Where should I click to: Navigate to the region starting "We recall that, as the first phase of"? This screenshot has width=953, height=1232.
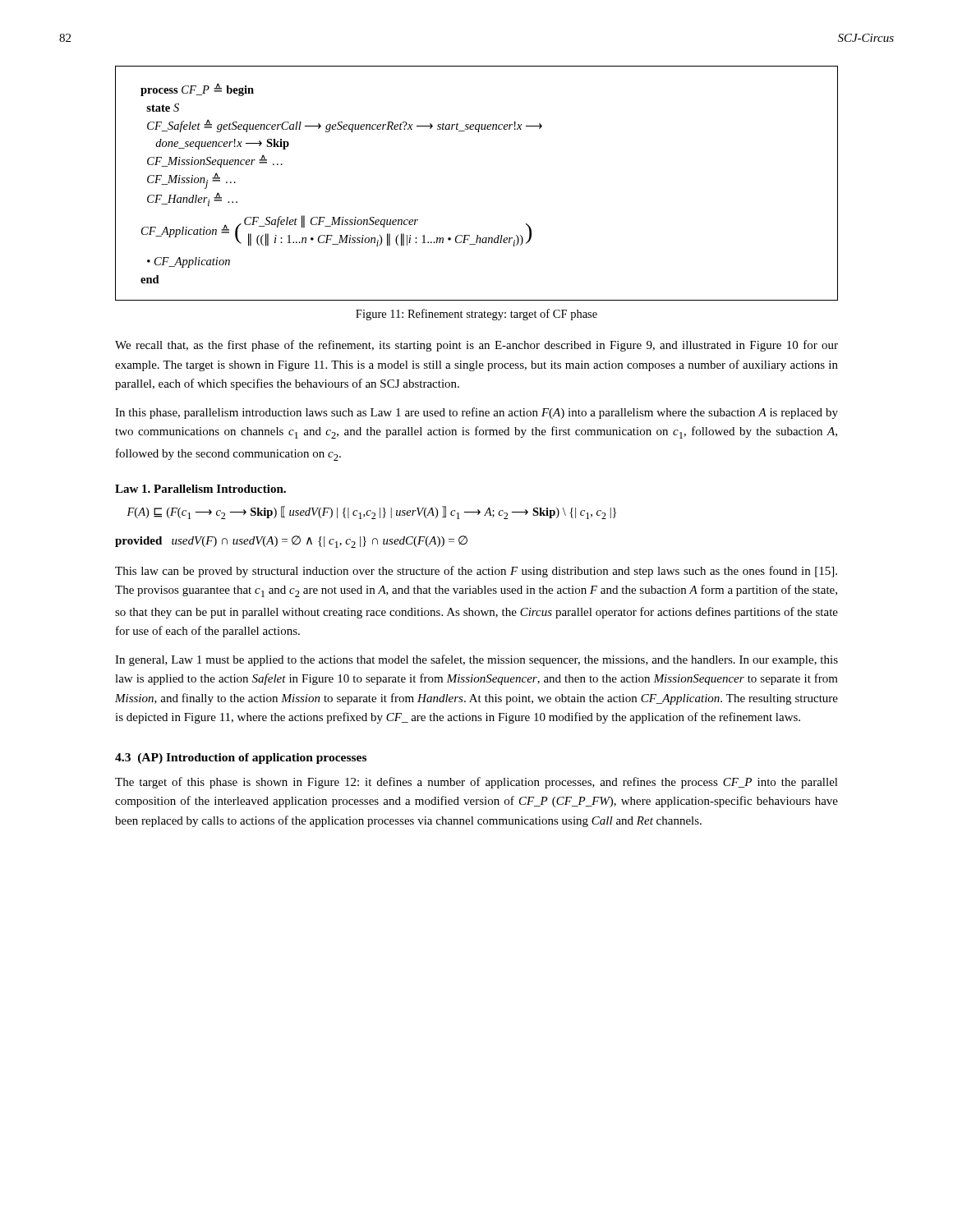pyautogui.click(x=476, y=364)
